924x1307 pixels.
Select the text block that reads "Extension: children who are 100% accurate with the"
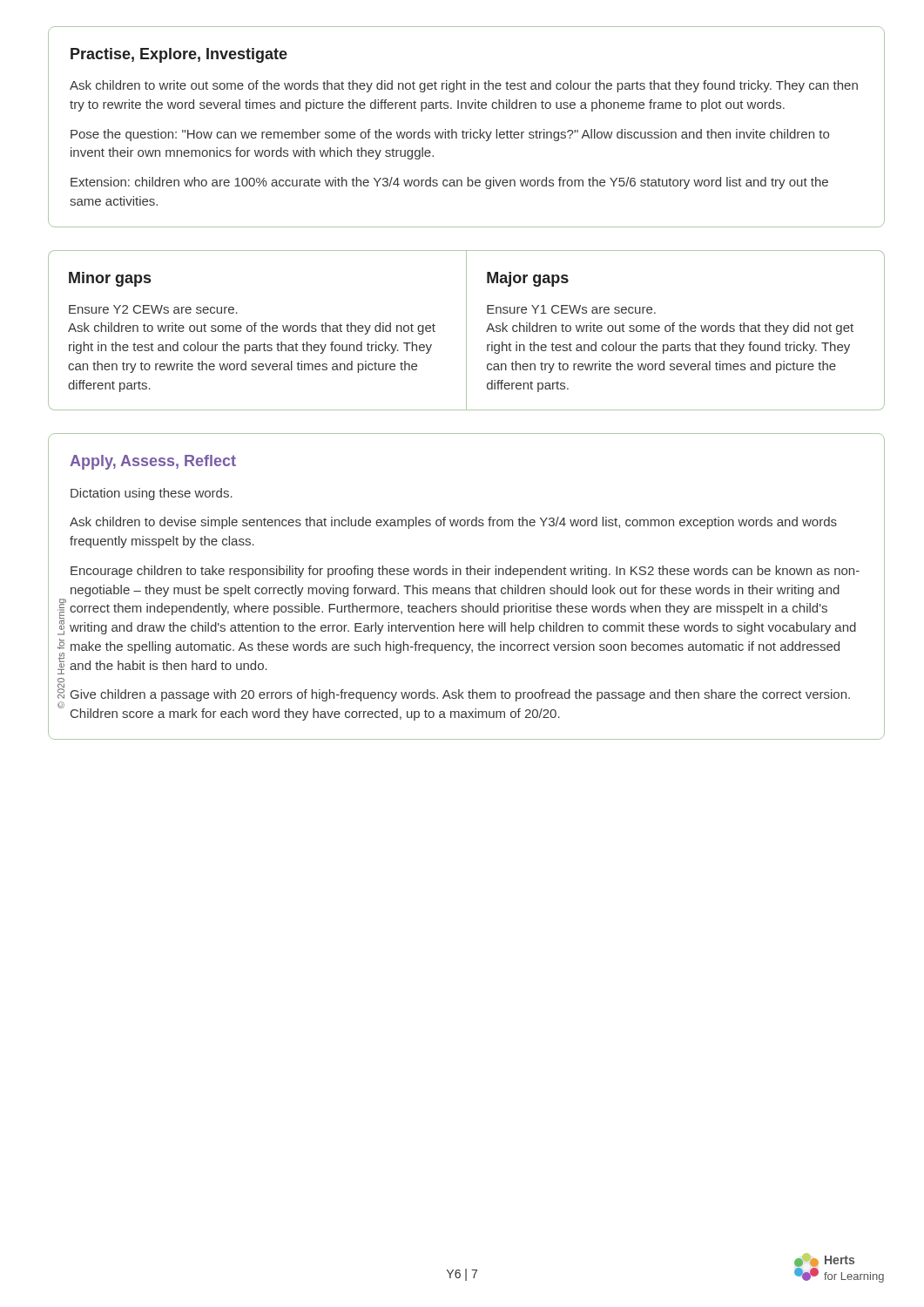449,191
